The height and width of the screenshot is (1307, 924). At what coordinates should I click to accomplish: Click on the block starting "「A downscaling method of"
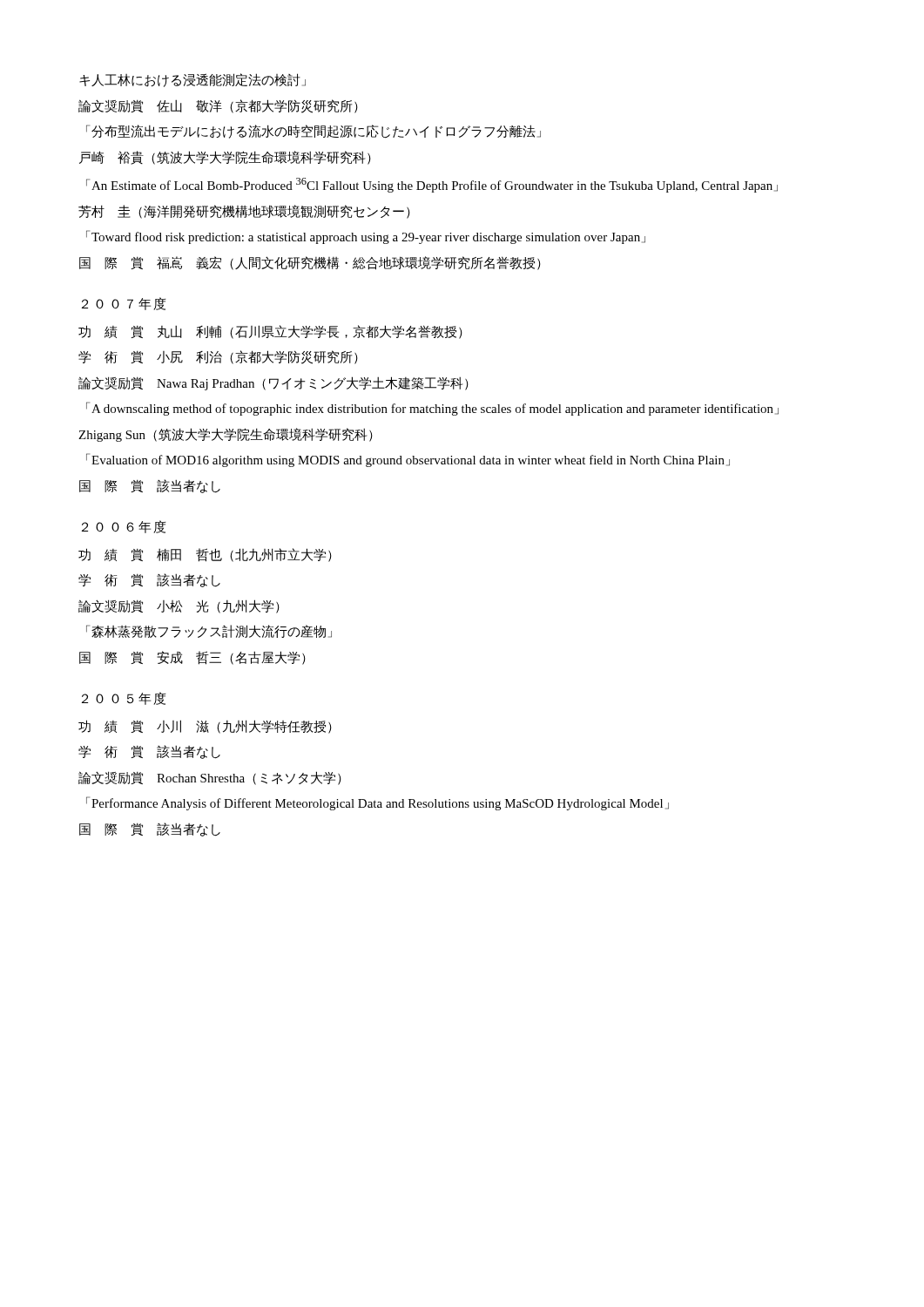(x=432, y=409)
